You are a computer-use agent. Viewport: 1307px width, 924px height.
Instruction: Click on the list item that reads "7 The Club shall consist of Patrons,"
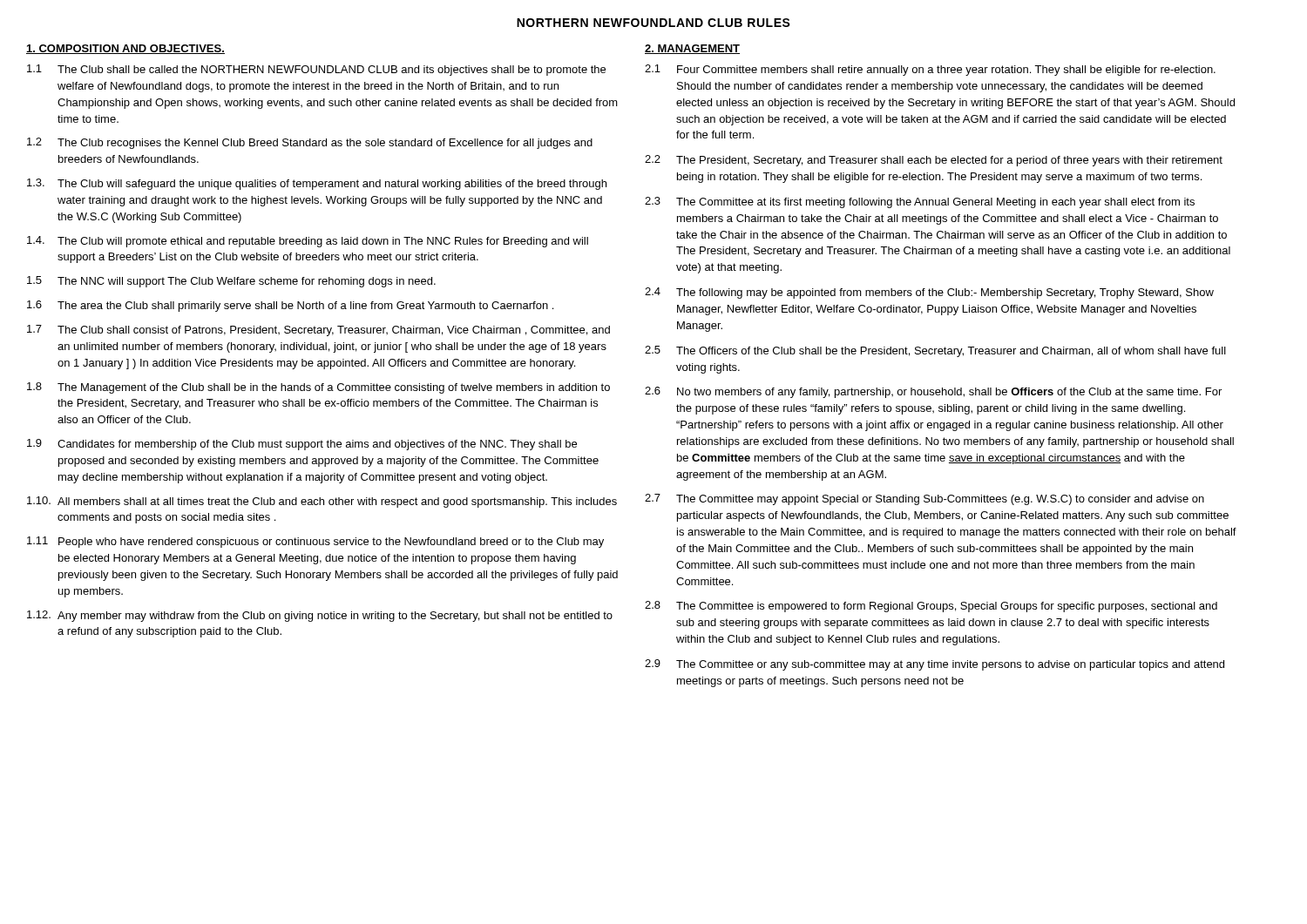[x=322, y=347]
